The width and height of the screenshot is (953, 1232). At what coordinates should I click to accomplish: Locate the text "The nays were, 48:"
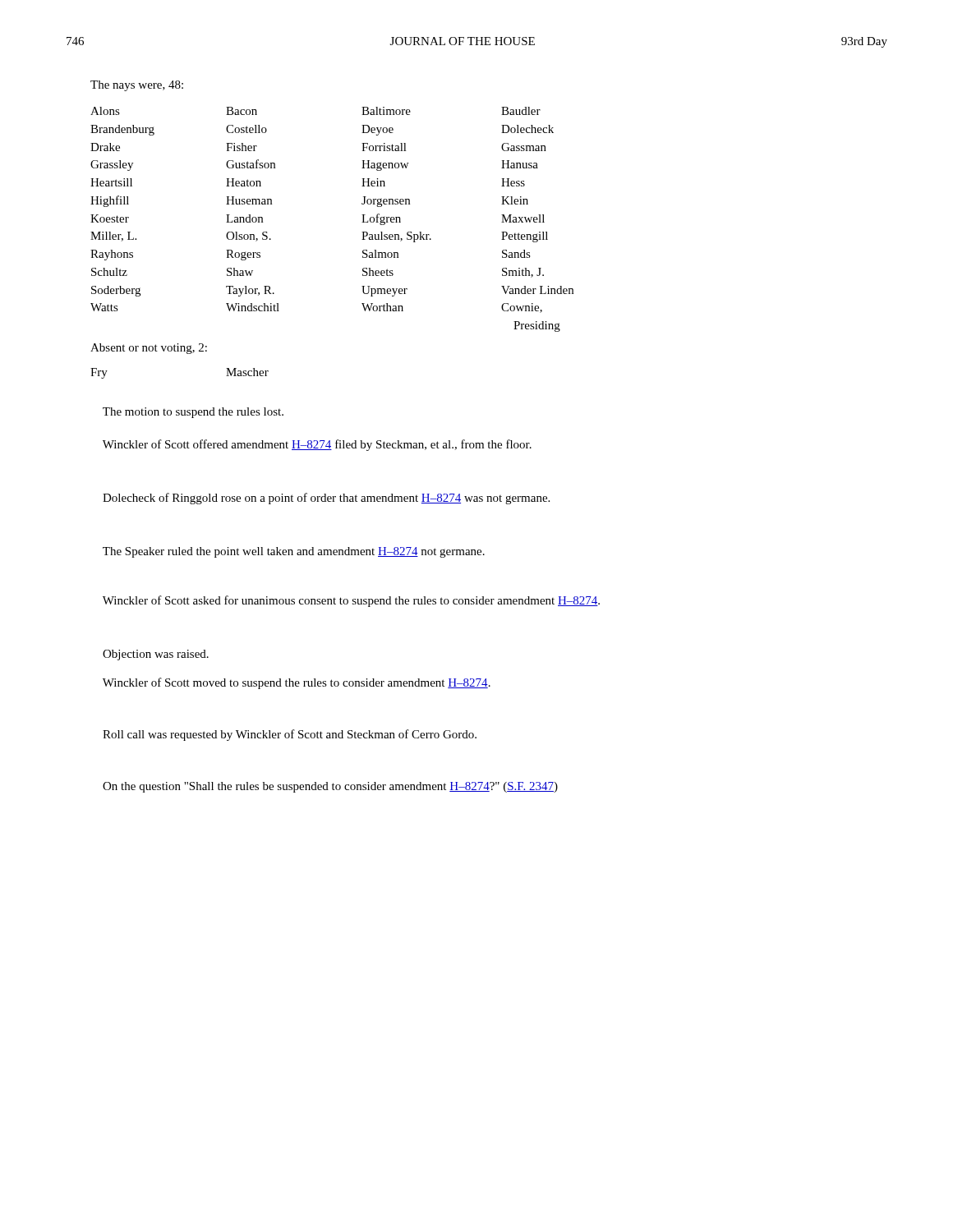(137, 85)
